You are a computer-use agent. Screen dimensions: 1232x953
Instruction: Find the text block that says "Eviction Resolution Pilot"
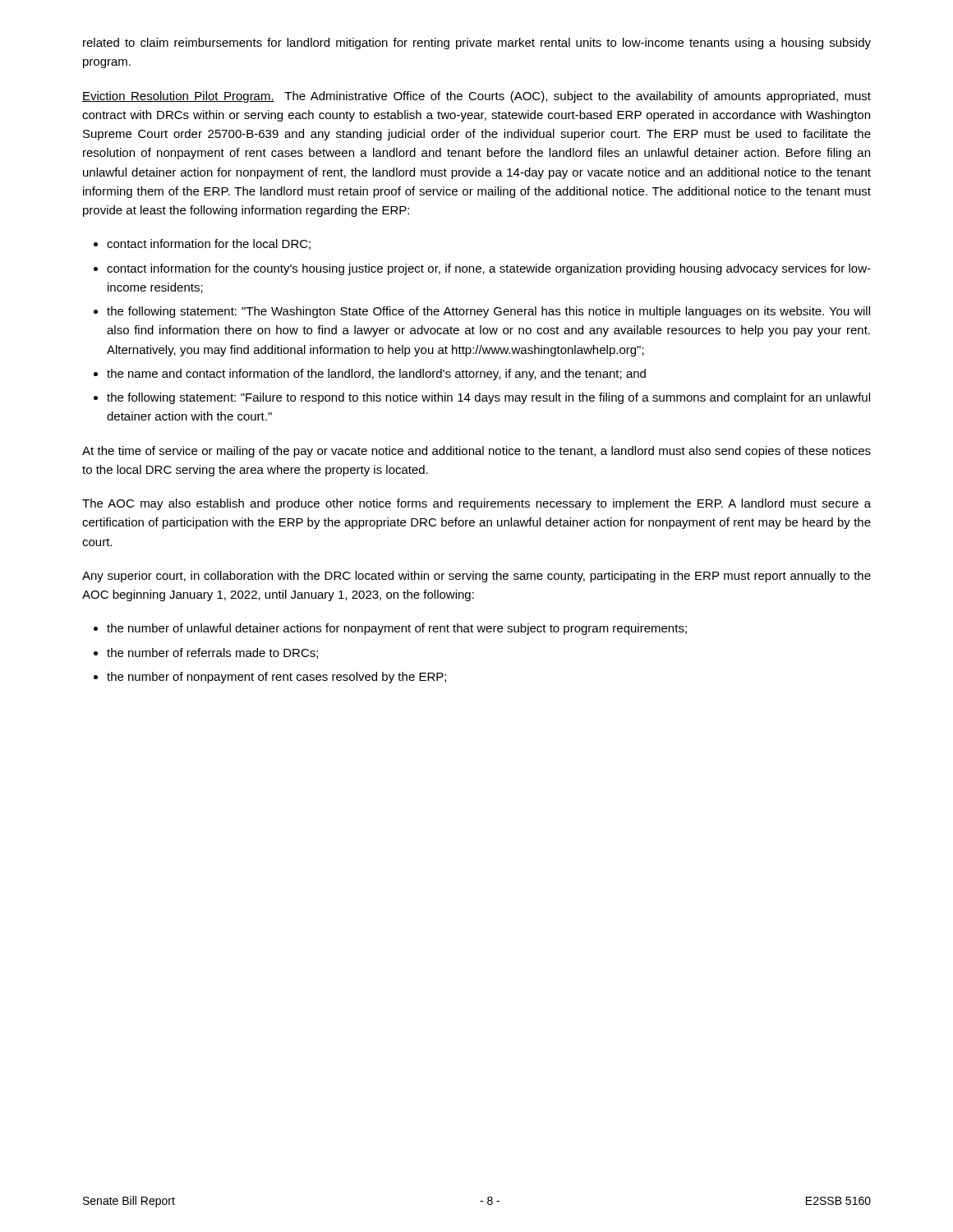coord(476,153)
